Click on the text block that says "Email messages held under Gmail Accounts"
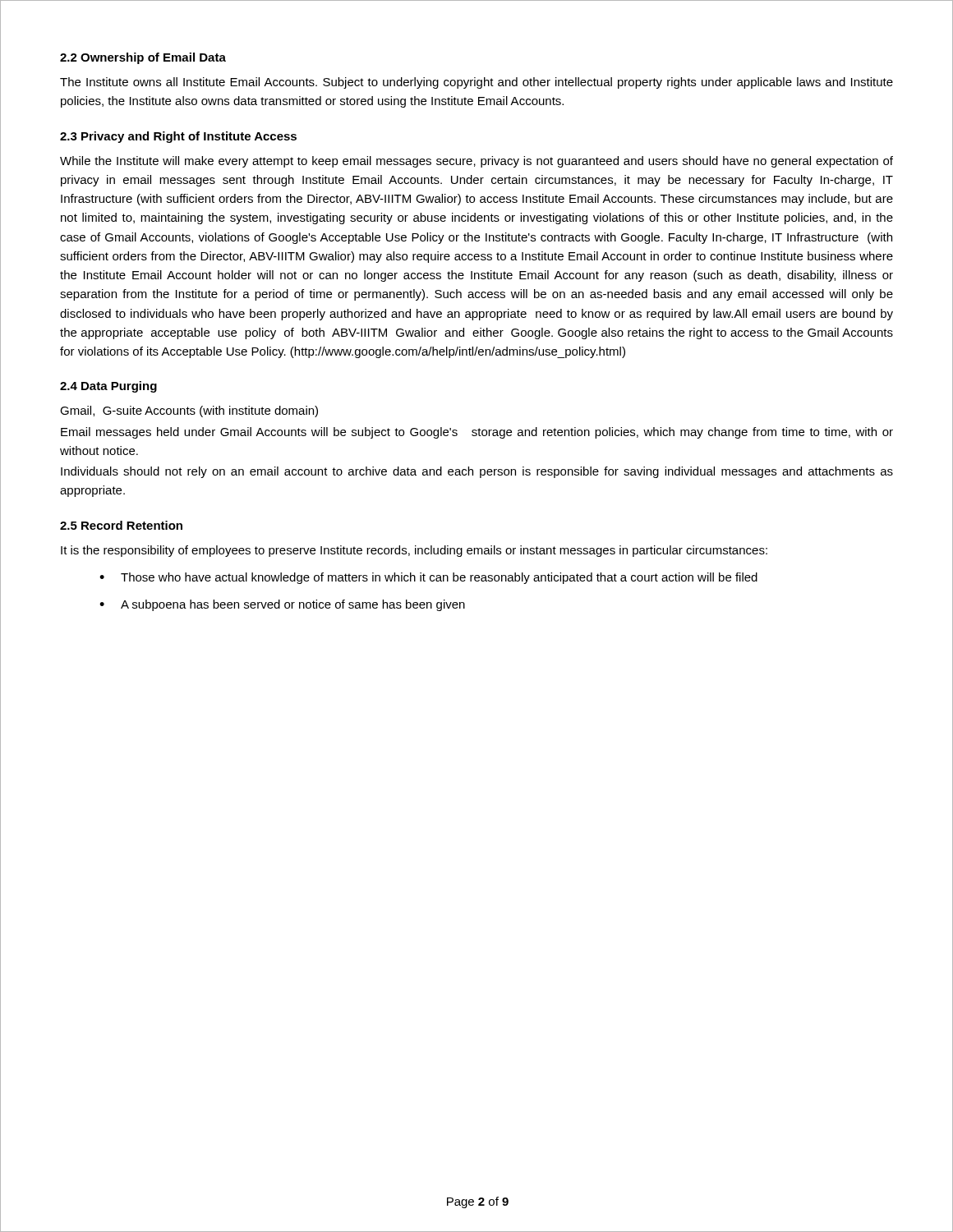953x1232 pixels. [476, 441]
